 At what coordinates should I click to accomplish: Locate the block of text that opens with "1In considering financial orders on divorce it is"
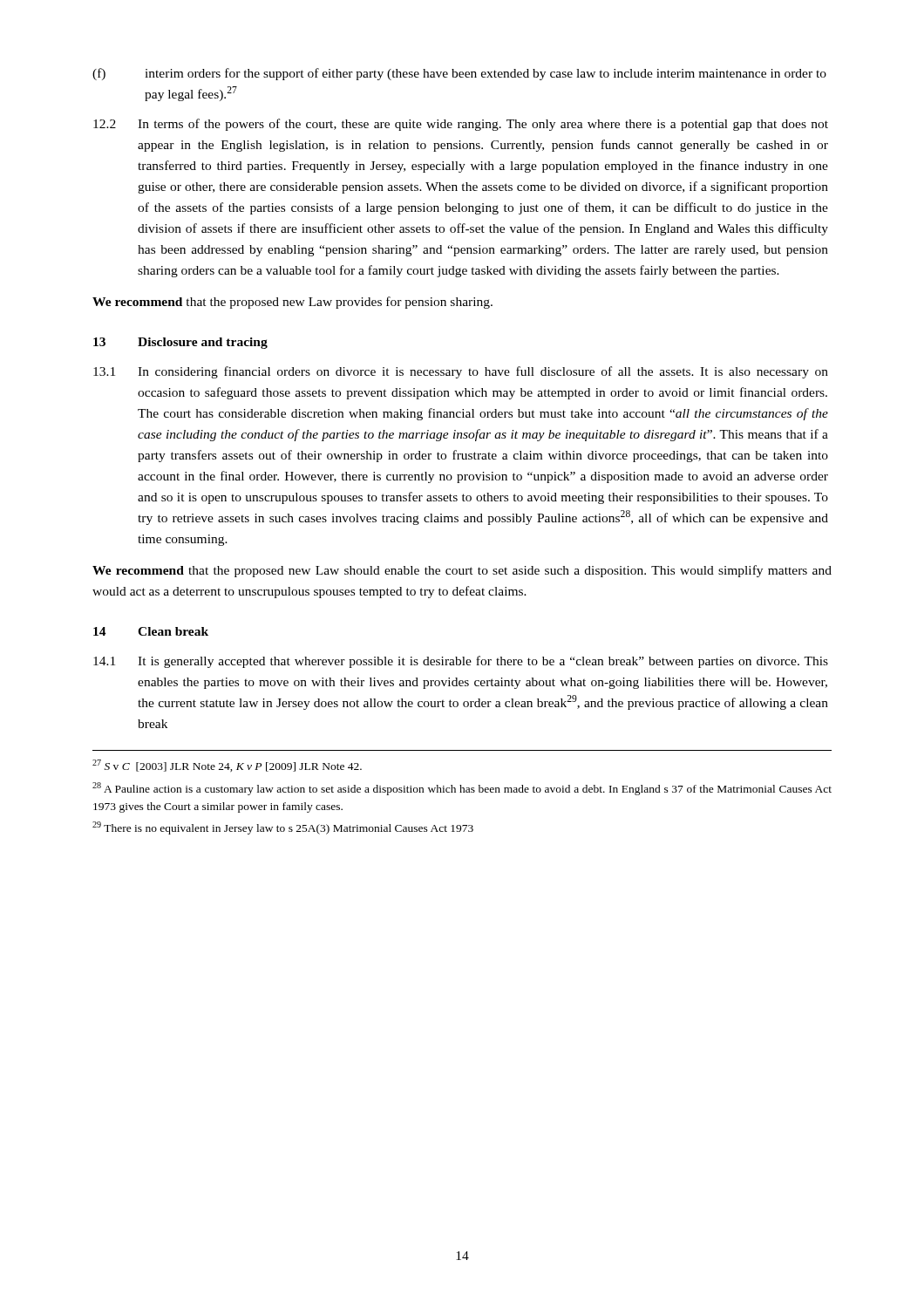(460, 455)
